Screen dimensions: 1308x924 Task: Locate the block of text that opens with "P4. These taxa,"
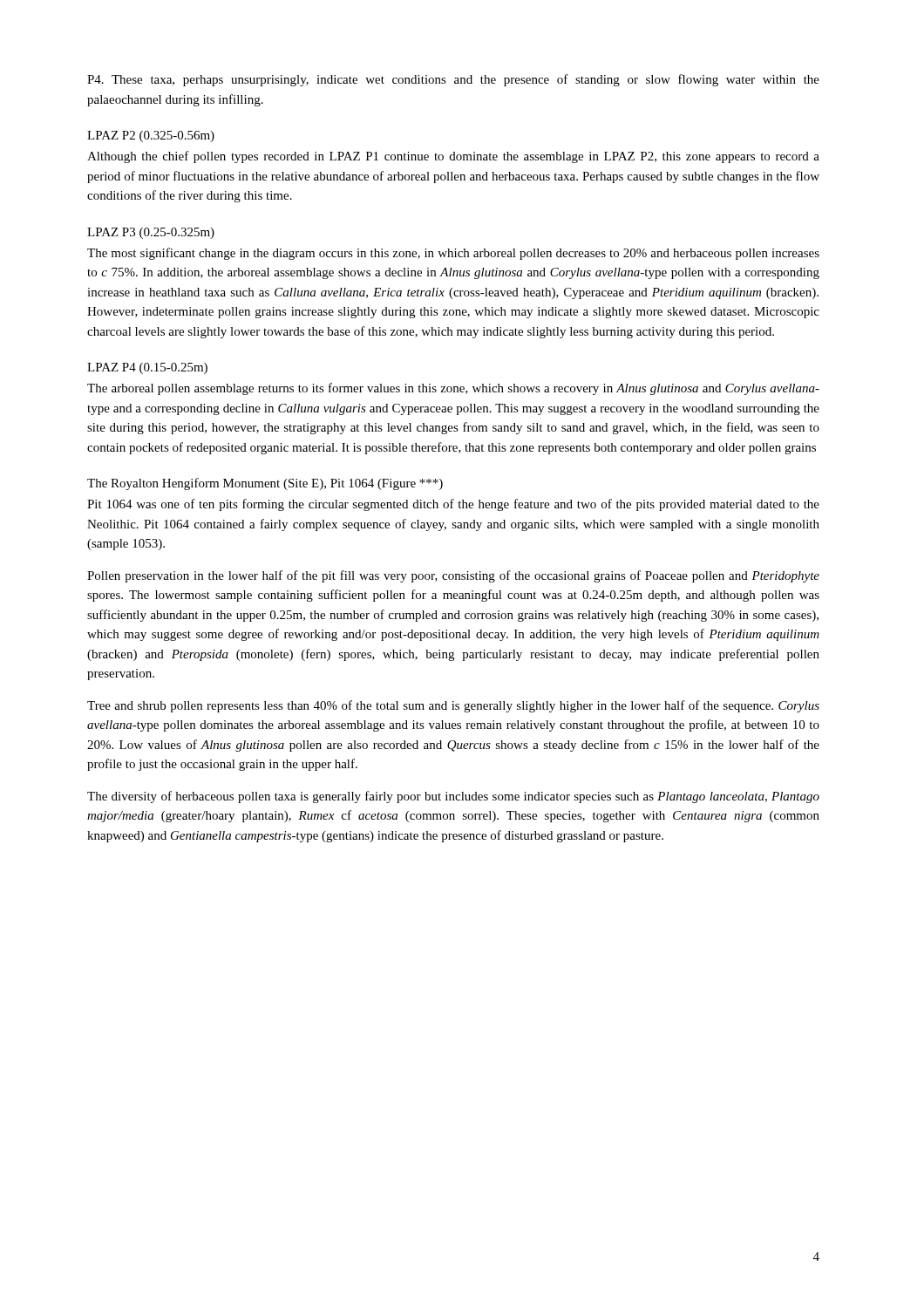453,89
